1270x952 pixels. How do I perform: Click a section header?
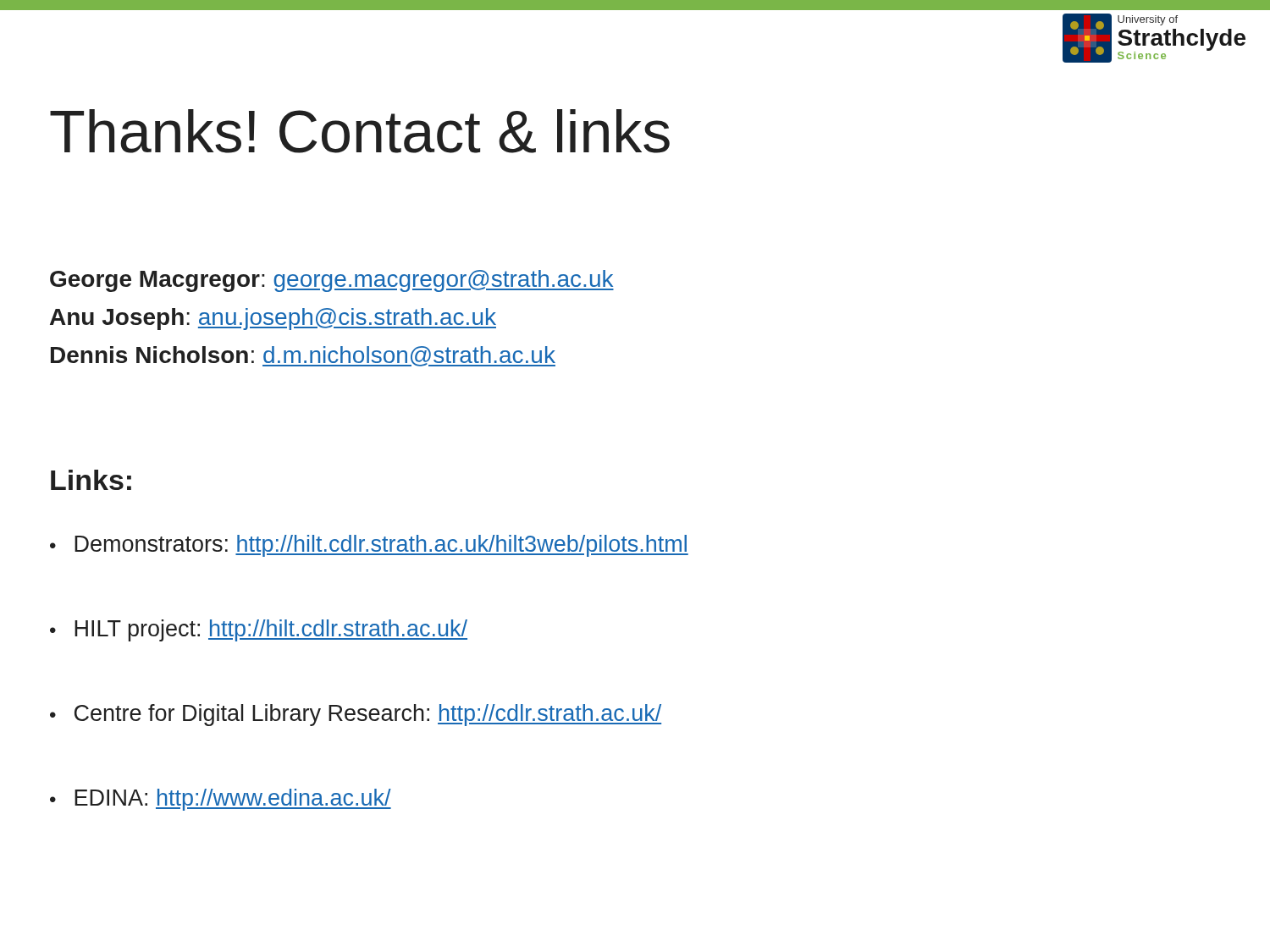click(92, 480)
